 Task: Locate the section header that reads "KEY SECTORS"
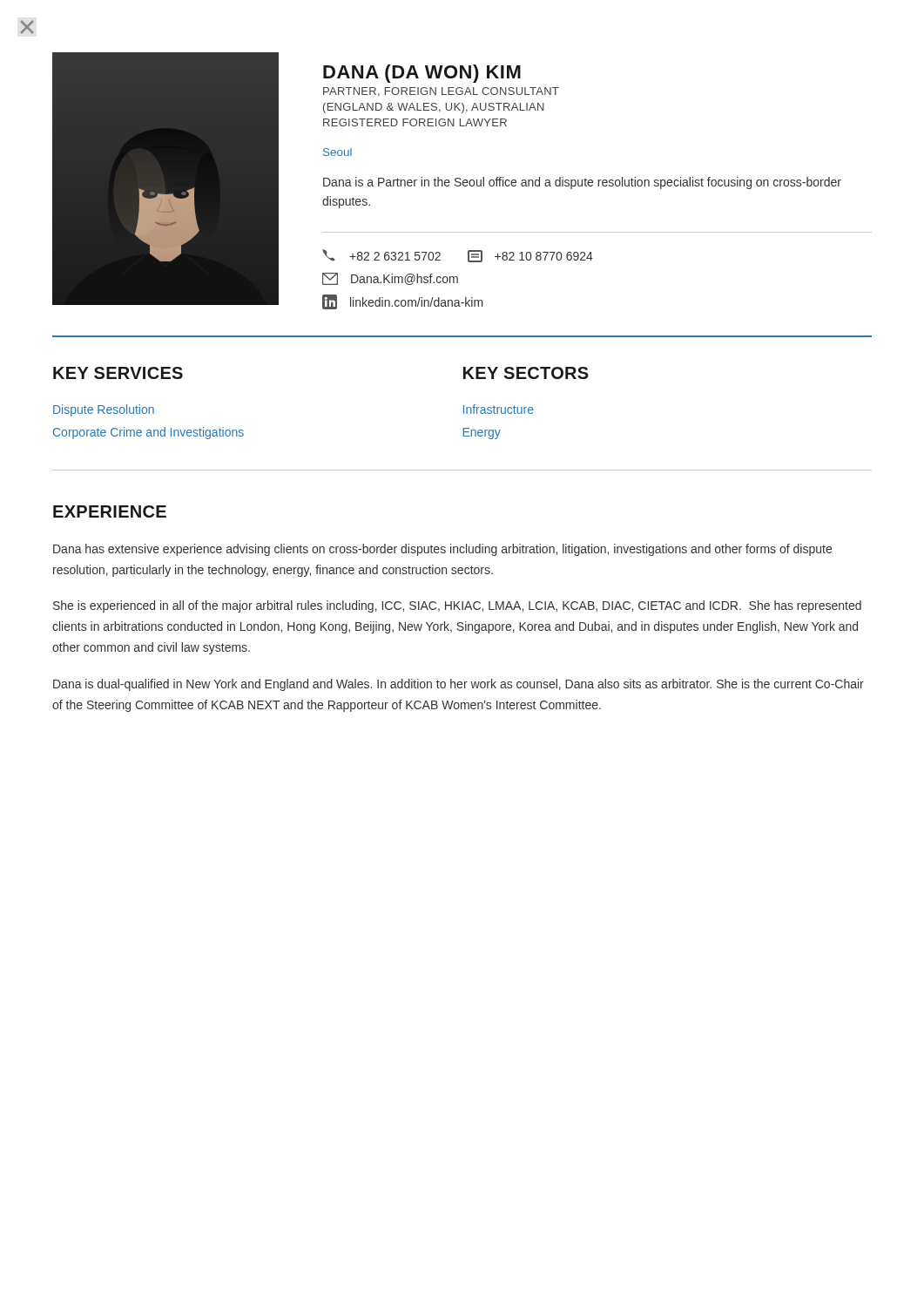point(526,373)
